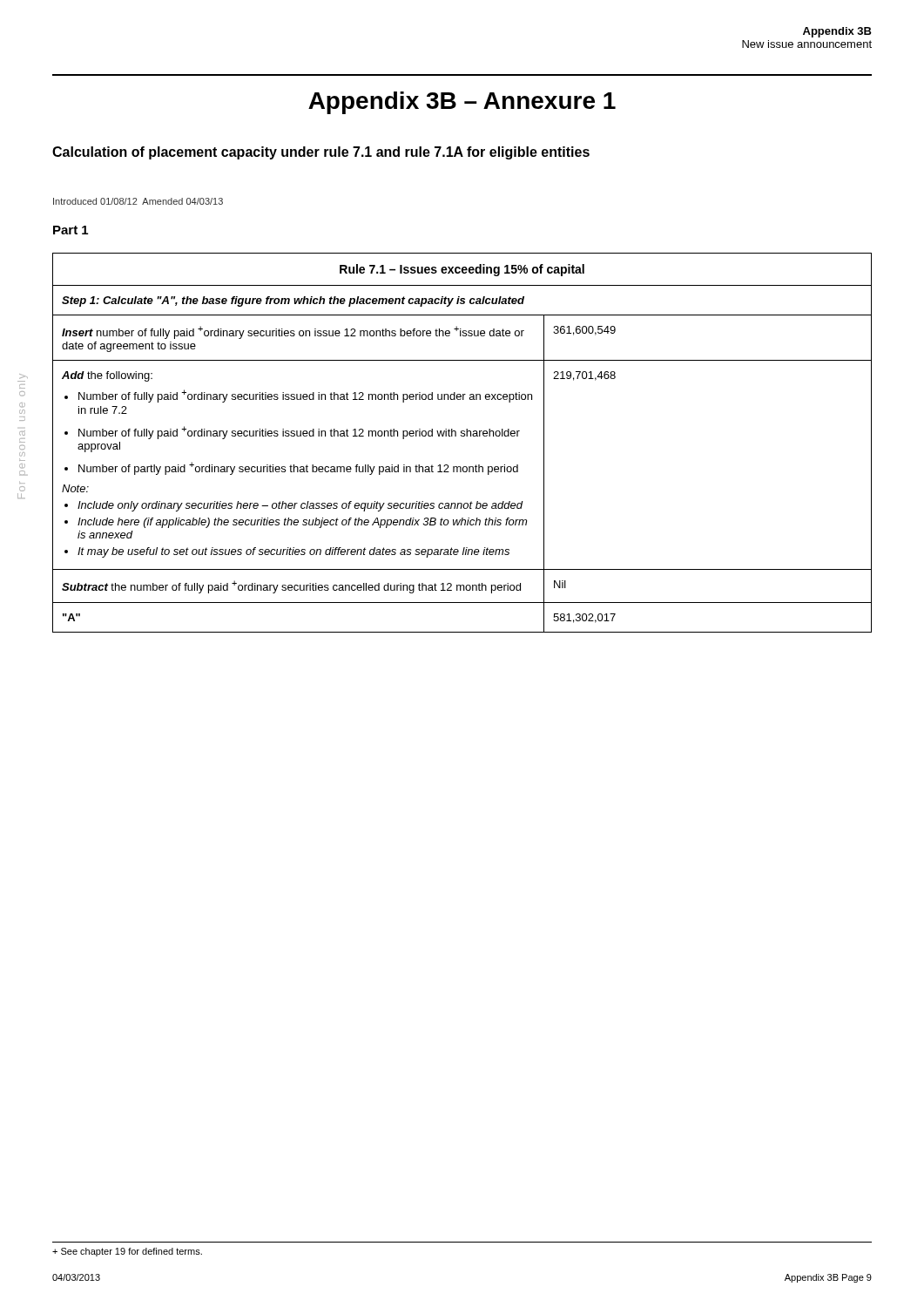
Task: Find "Appendix 3B – Annexure 1" on this page
Action: (462, 101)
